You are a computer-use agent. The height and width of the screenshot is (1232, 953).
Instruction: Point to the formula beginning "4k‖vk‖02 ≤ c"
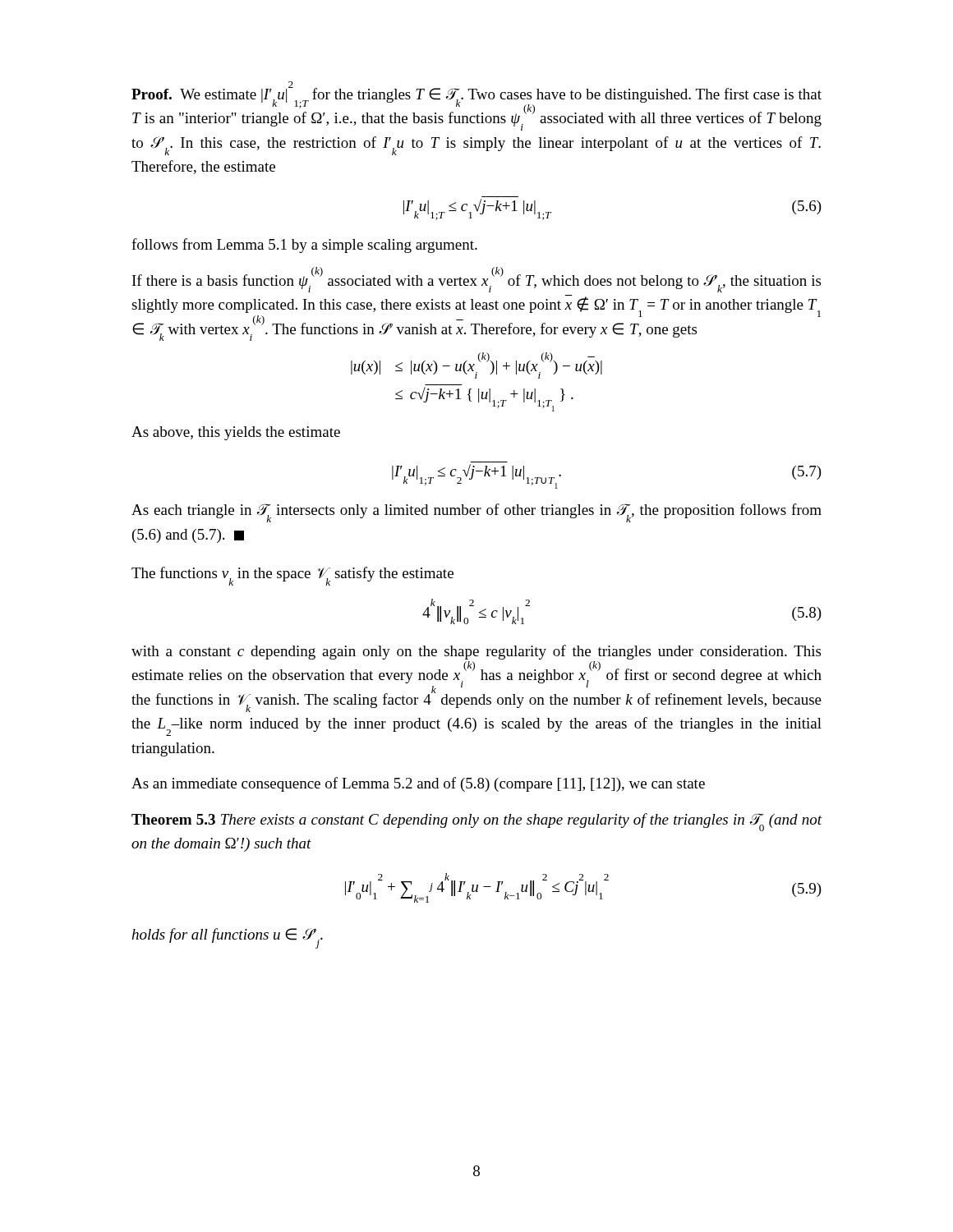(x=460, y=611)
